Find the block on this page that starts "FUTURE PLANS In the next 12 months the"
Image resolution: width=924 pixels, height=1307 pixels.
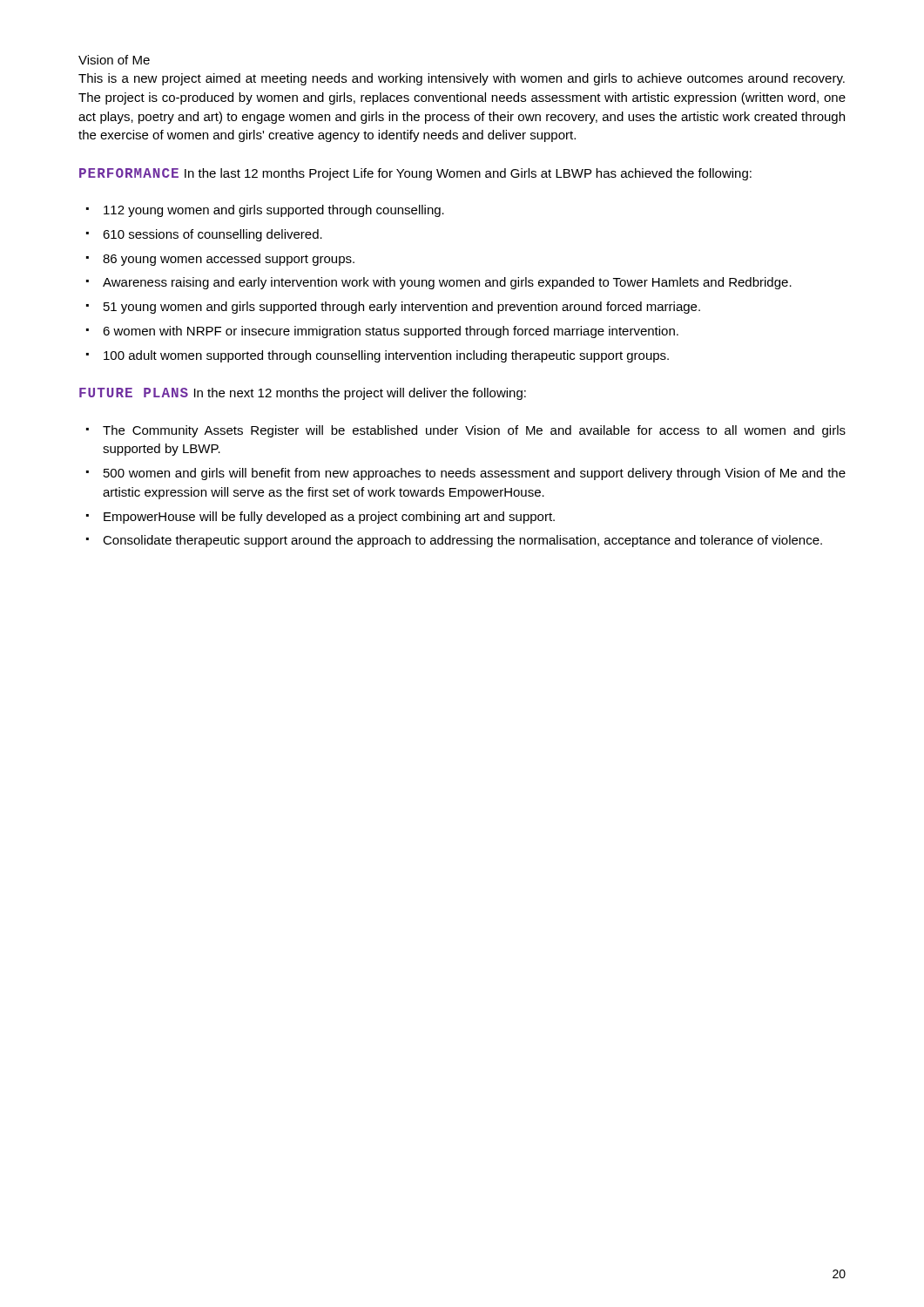click(x=303, y=394)
